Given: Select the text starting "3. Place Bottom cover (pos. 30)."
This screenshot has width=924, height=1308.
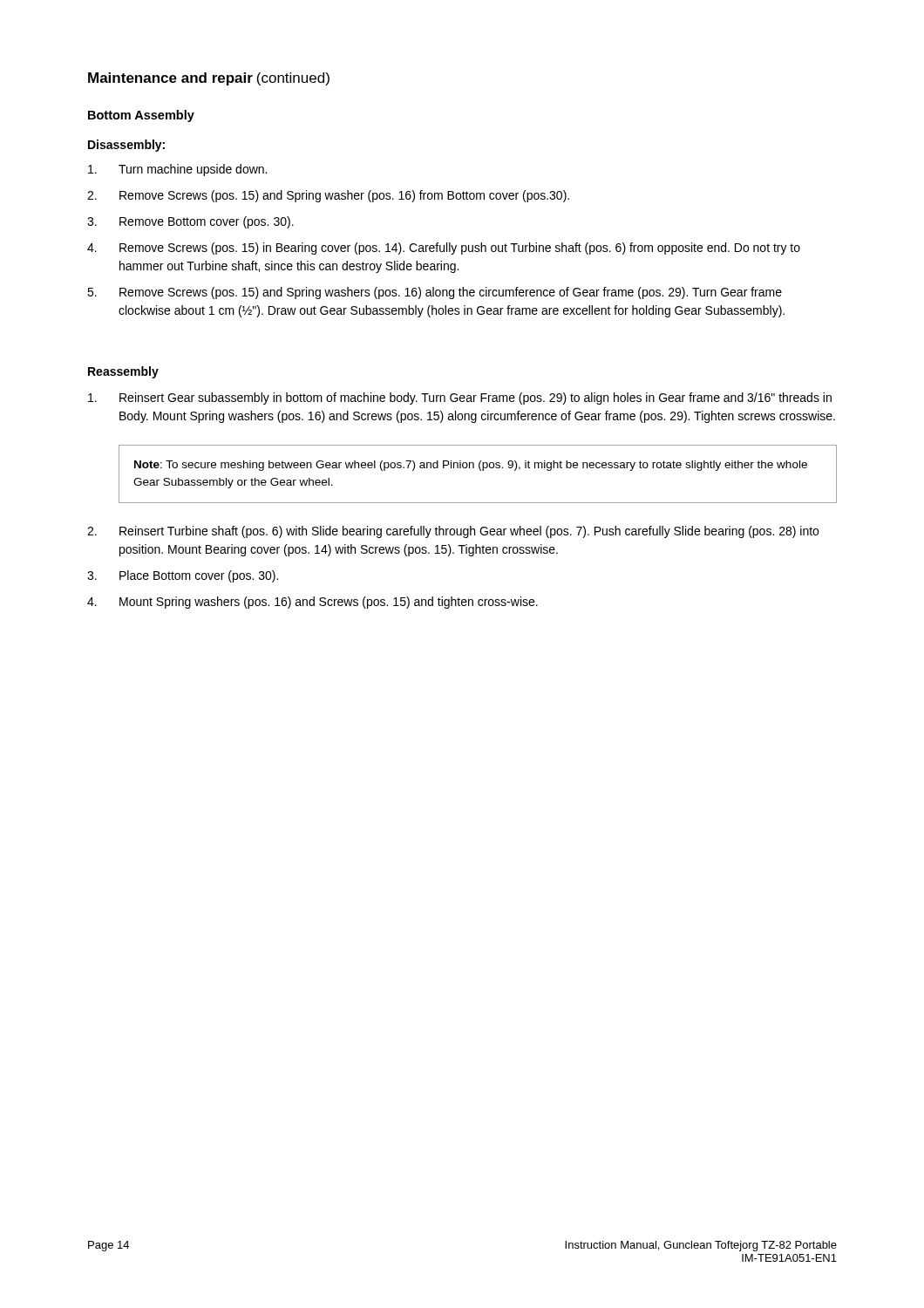Looking at the screenshot, I should [183, 576].
